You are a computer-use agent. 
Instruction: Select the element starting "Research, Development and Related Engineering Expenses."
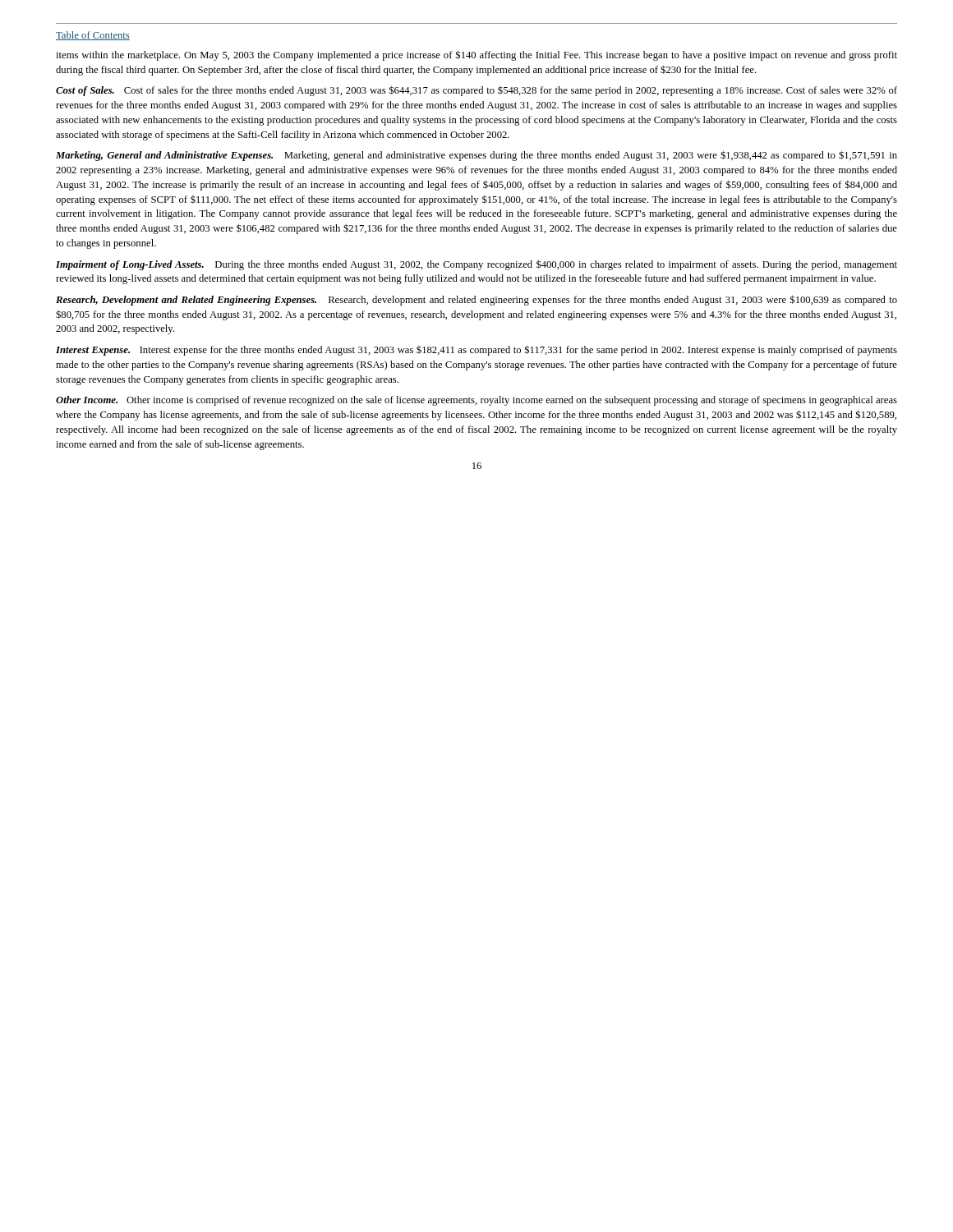(476, 314)
